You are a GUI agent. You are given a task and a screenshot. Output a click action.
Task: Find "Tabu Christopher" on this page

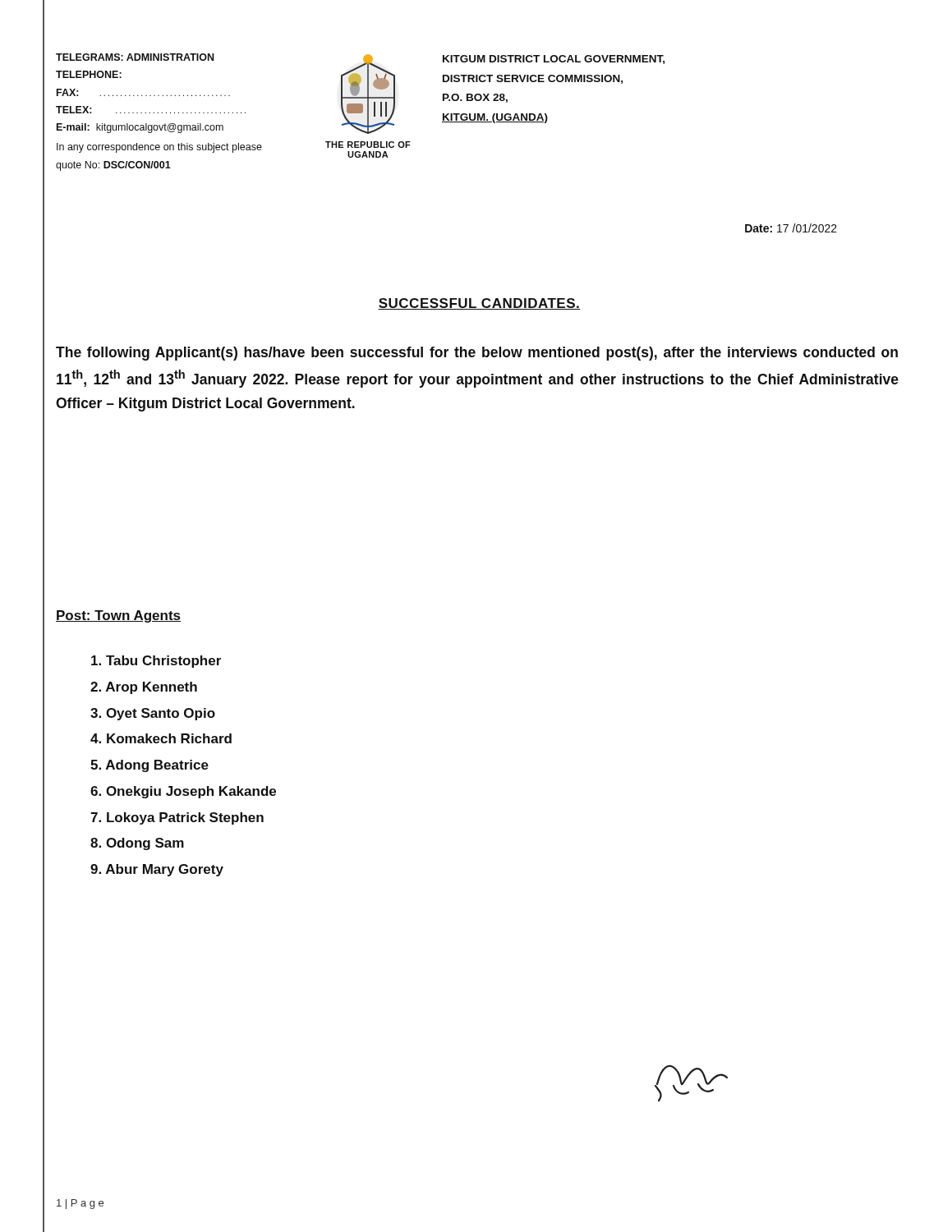pos(156,661)
